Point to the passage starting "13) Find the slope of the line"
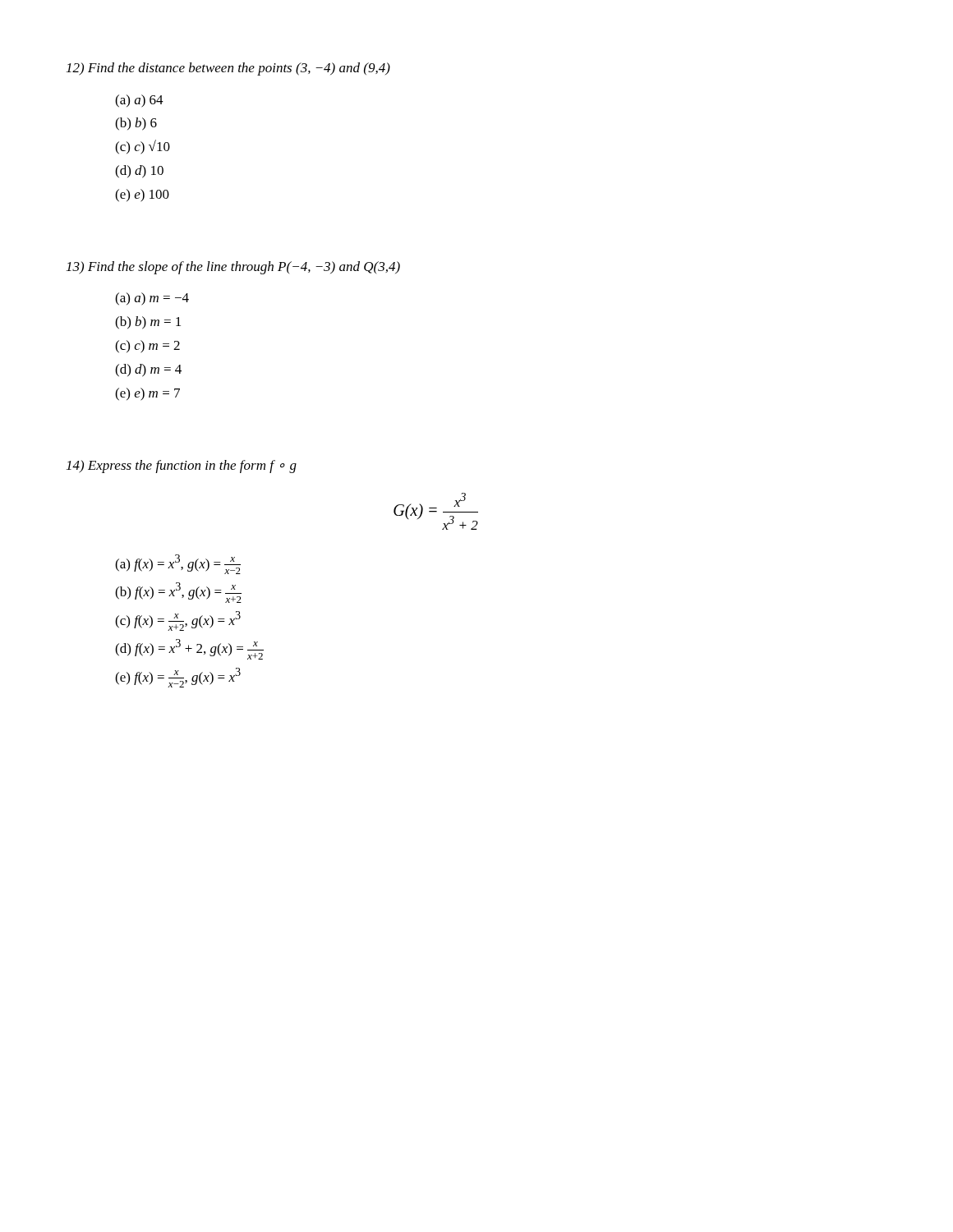 click(233, 268)
